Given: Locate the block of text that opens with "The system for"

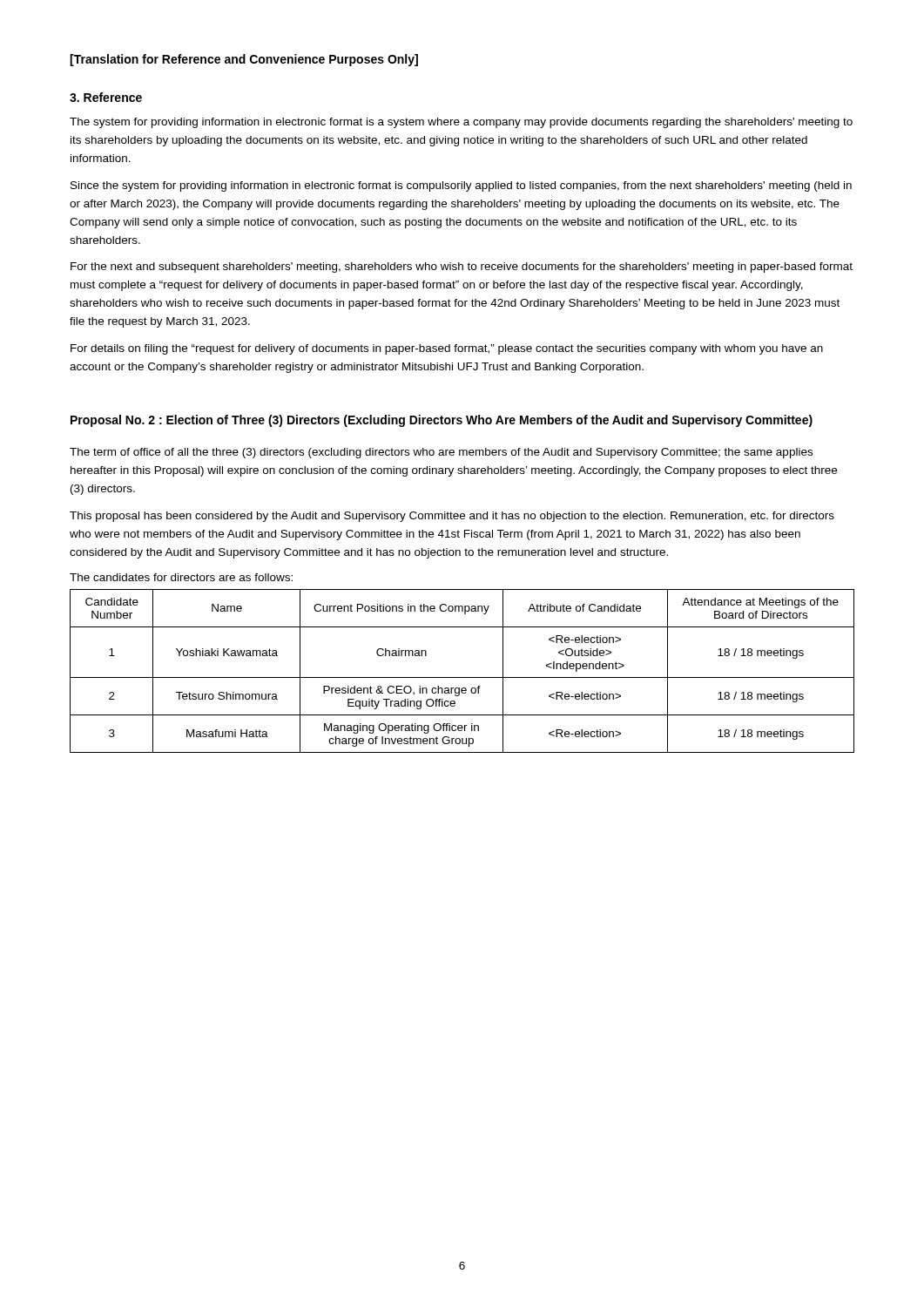Looking at the screenshot, I should [461, 140].
